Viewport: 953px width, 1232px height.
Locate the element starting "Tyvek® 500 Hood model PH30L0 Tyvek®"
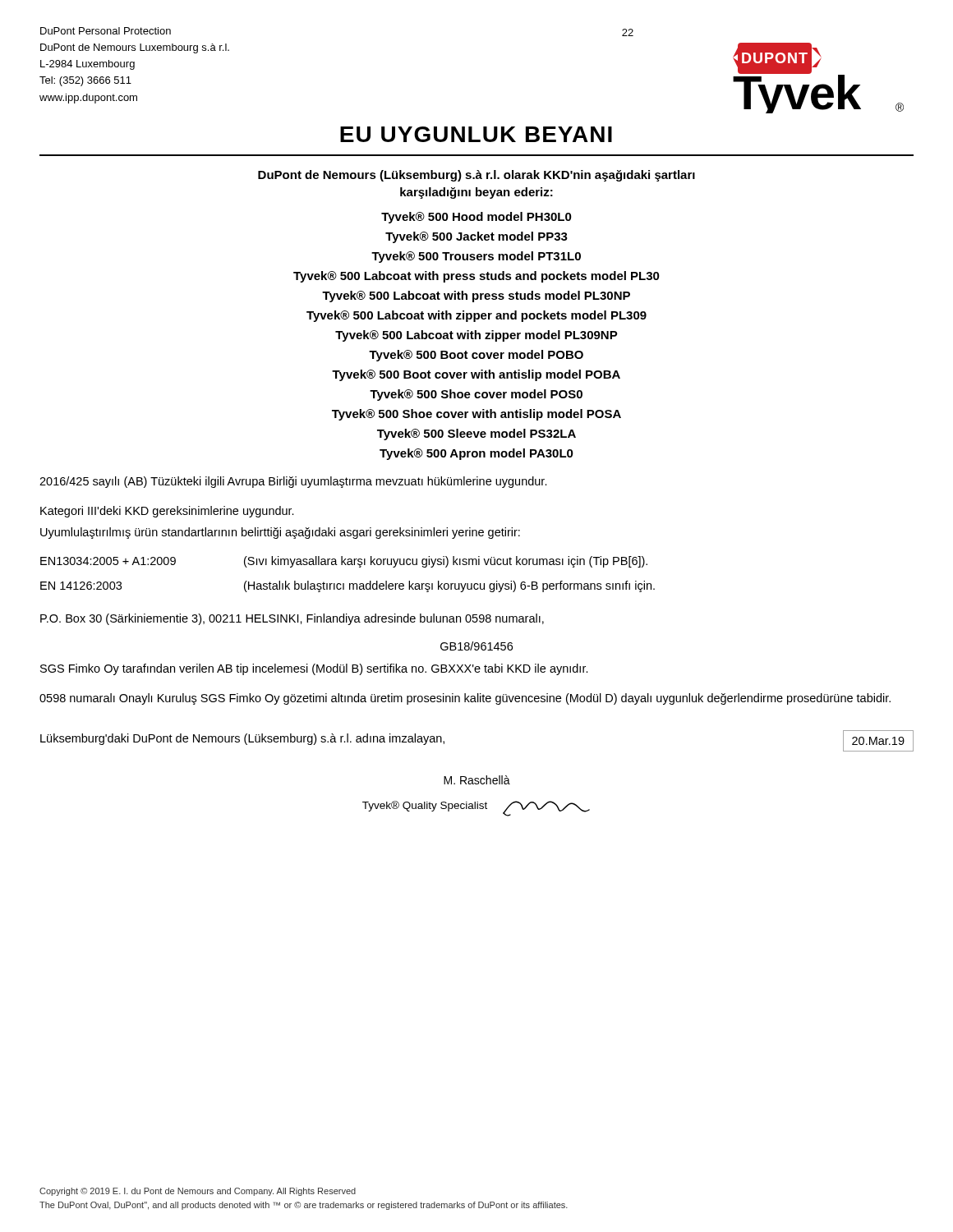[476, 335]
